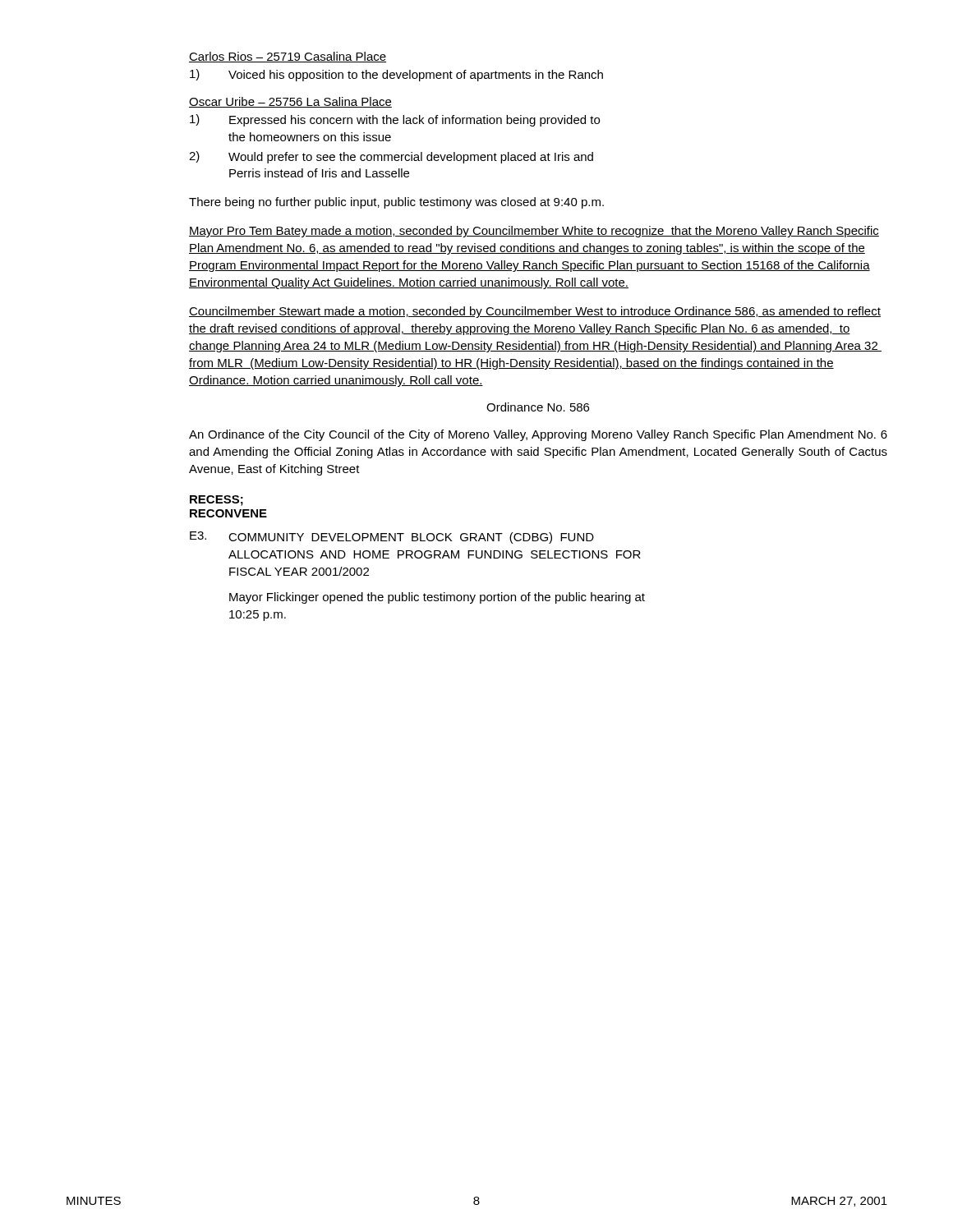Click on the element starting "Oscar Uribe – 25756"
953x1232 pixels.
point(290,102)
